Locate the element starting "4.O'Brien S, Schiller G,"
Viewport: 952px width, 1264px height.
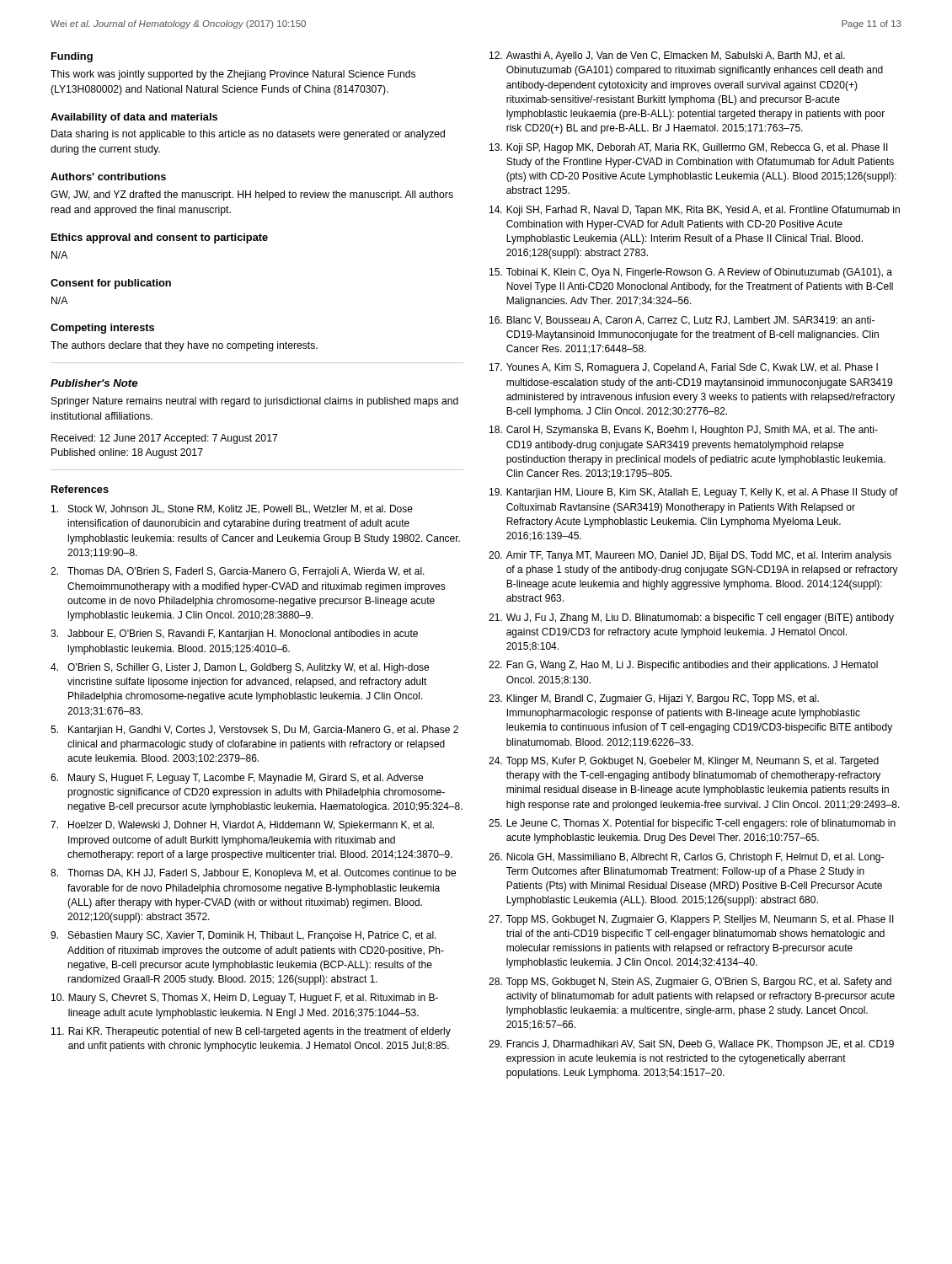[x=257, y=690]
